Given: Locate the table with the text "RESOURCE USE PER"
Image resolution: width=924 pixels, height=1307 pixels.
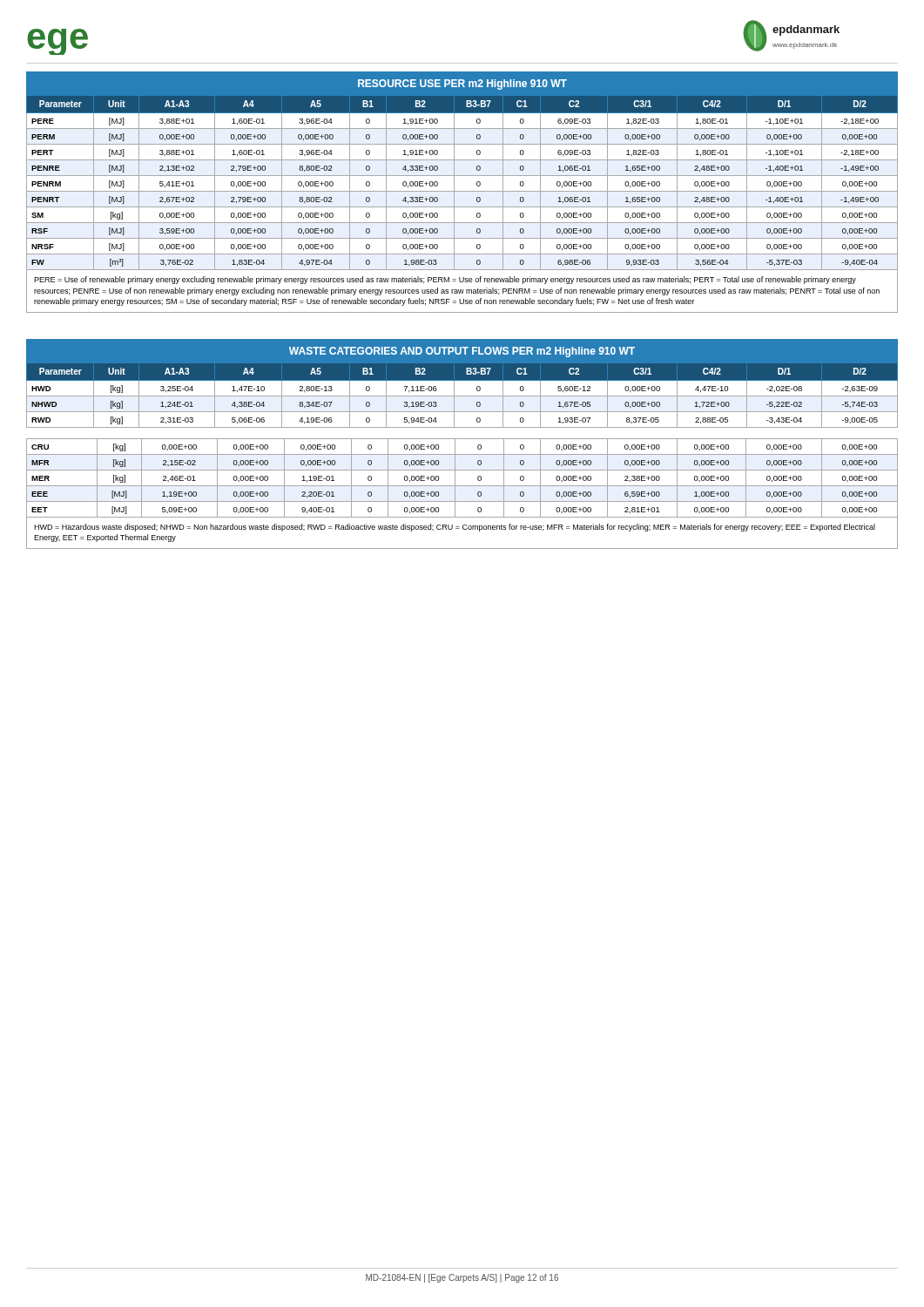Looking at the screenshot, I should 462,192.
